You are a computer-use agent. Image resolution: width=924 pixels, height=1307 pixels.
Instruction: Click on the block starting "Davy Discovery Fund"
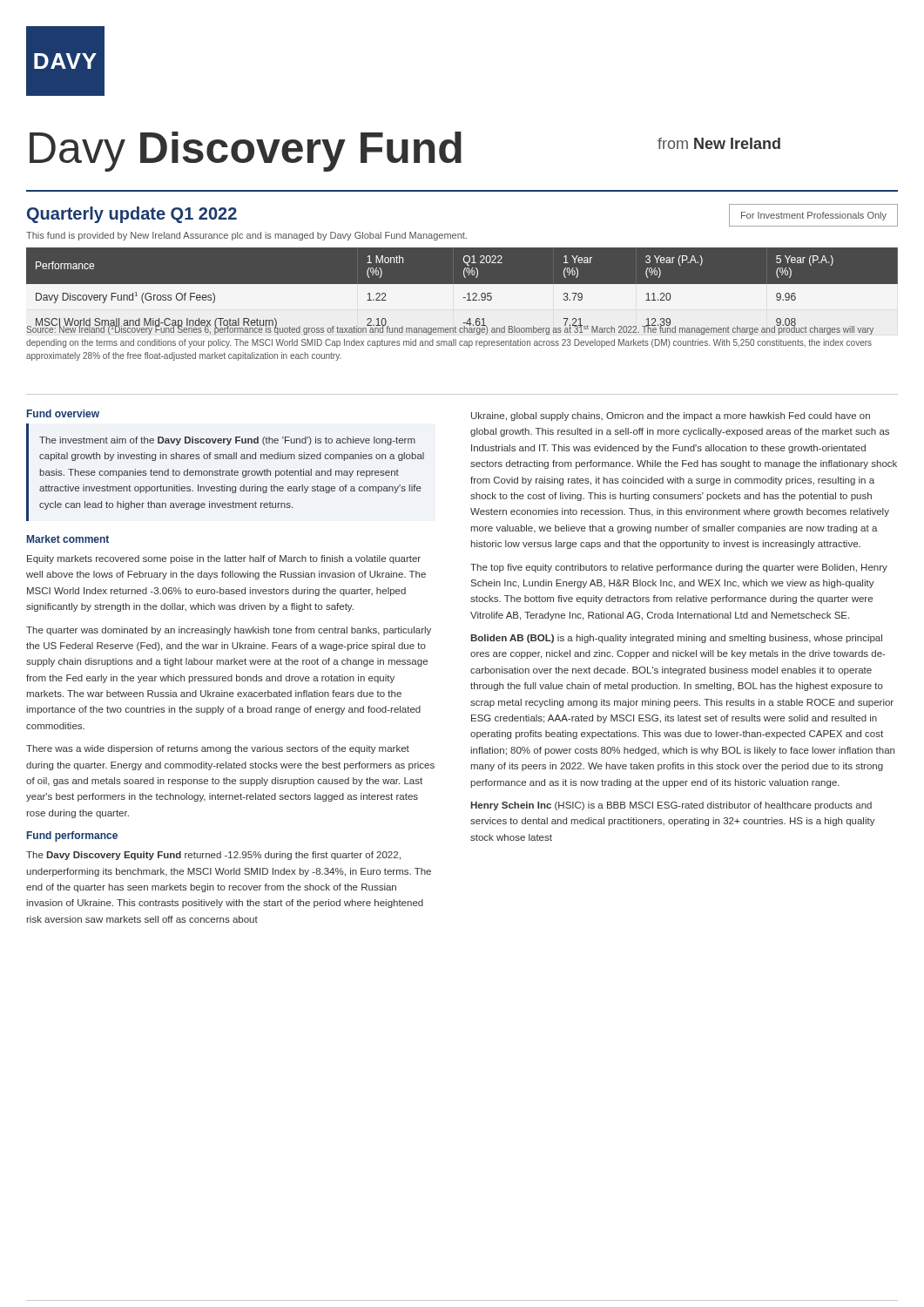click(331, 148)
